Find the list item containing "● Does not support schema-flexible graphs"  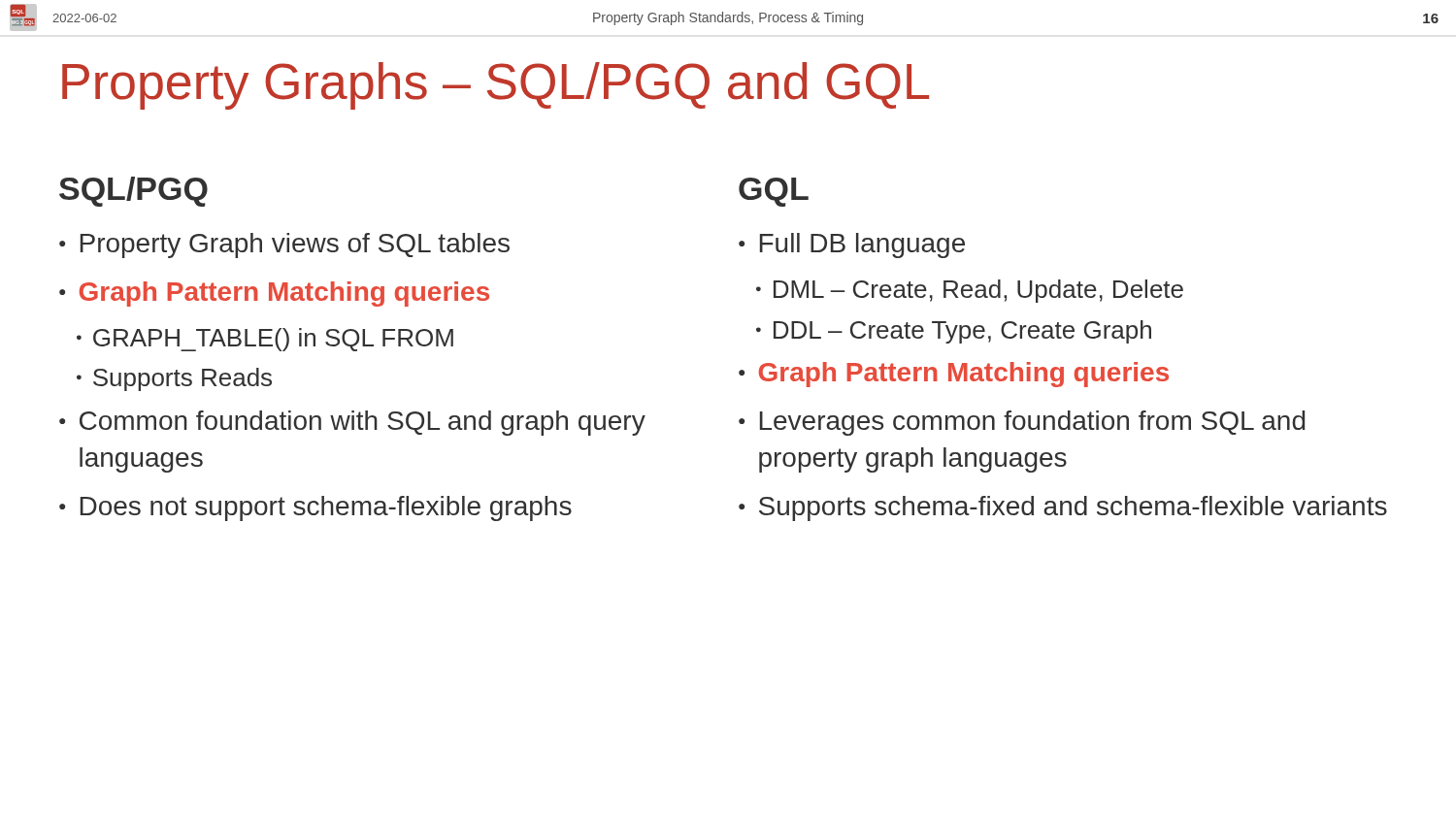(x=369, y=506)
